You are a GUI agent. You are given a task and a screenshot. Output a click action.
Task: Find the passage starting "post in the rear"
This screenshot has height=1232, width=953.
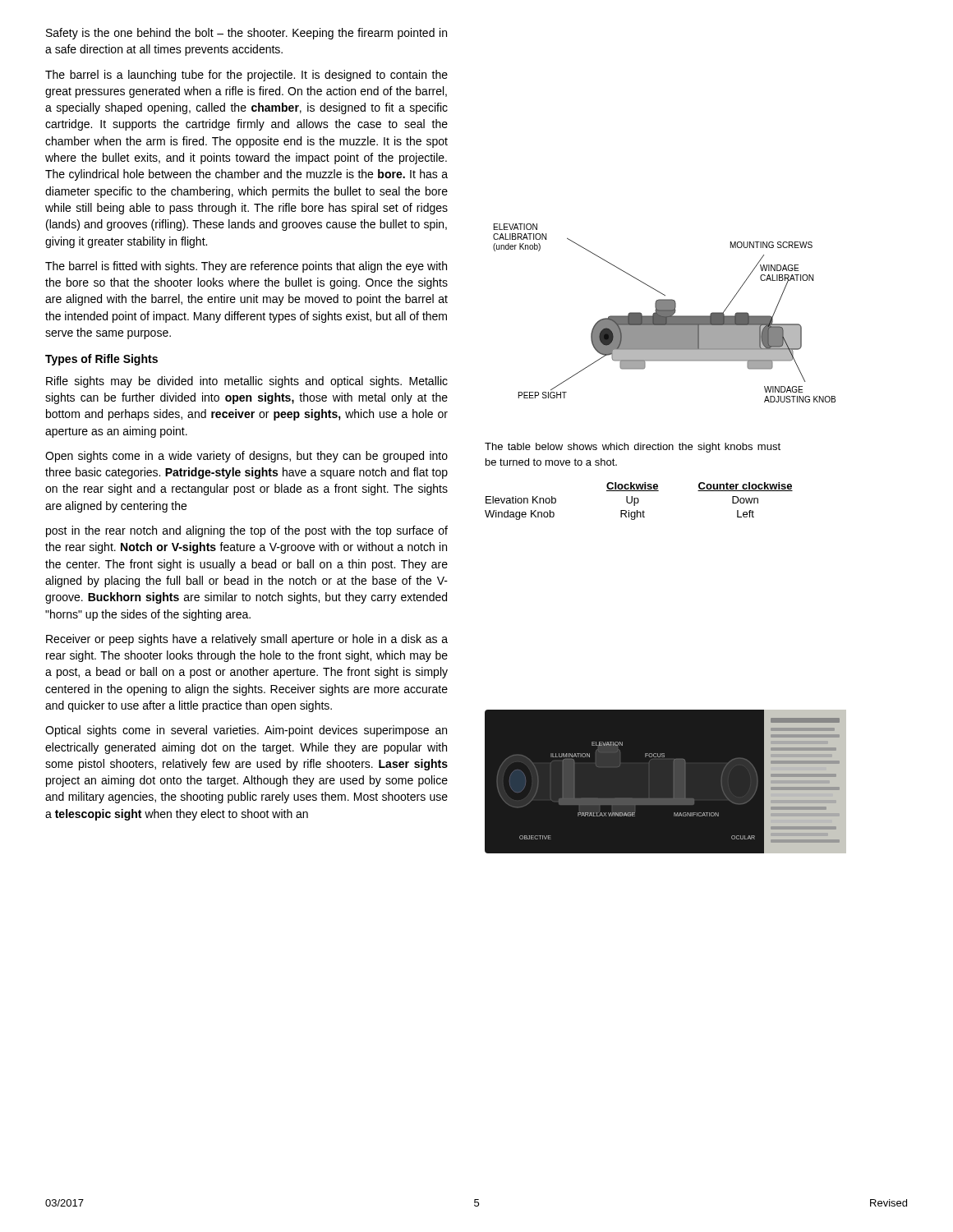(246, 572)
